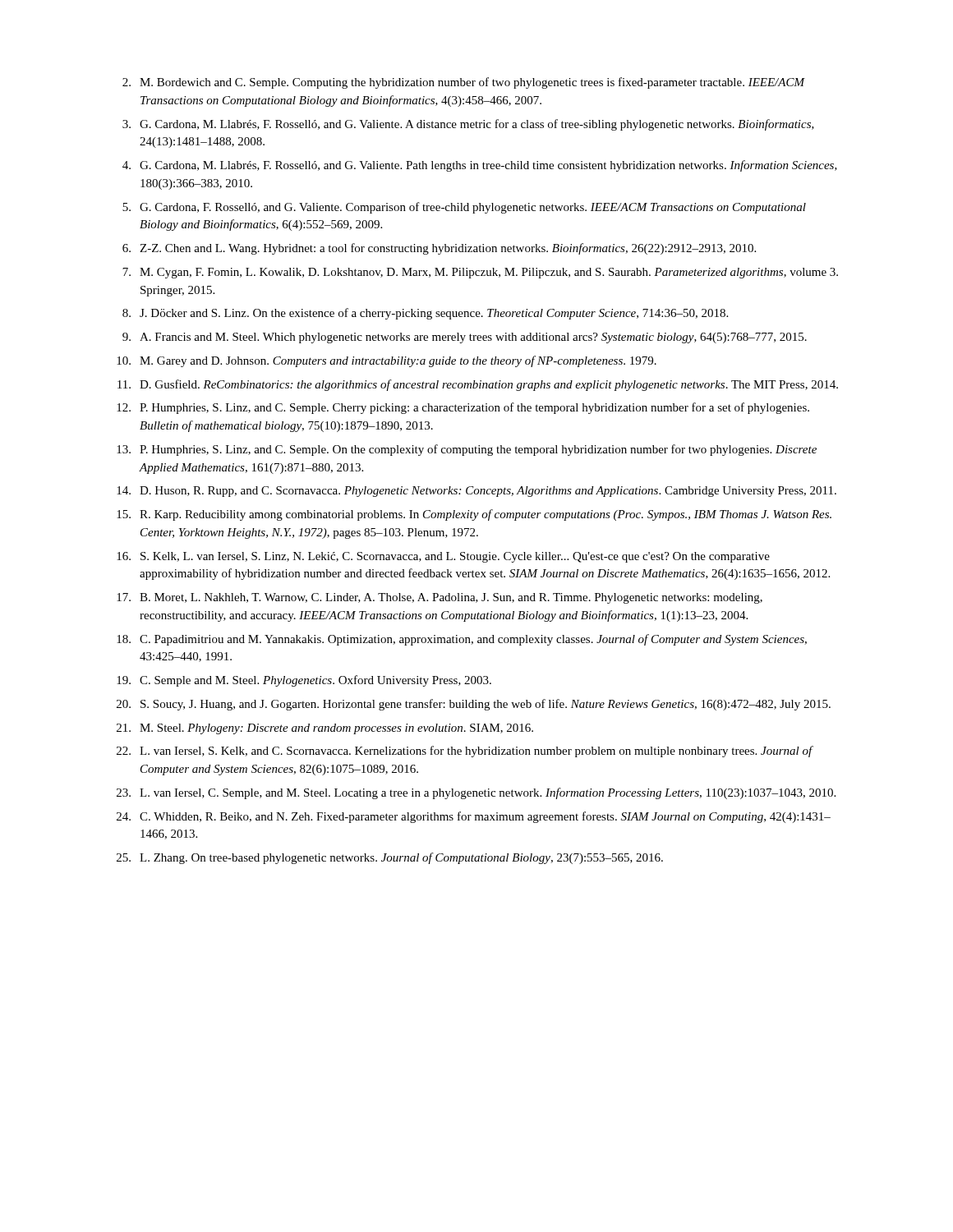Where is the passage that starts "23. L. van Iersel, C. Semple, and"?
This screenshot has width=953, height=1232.
[x=476, y=793]
